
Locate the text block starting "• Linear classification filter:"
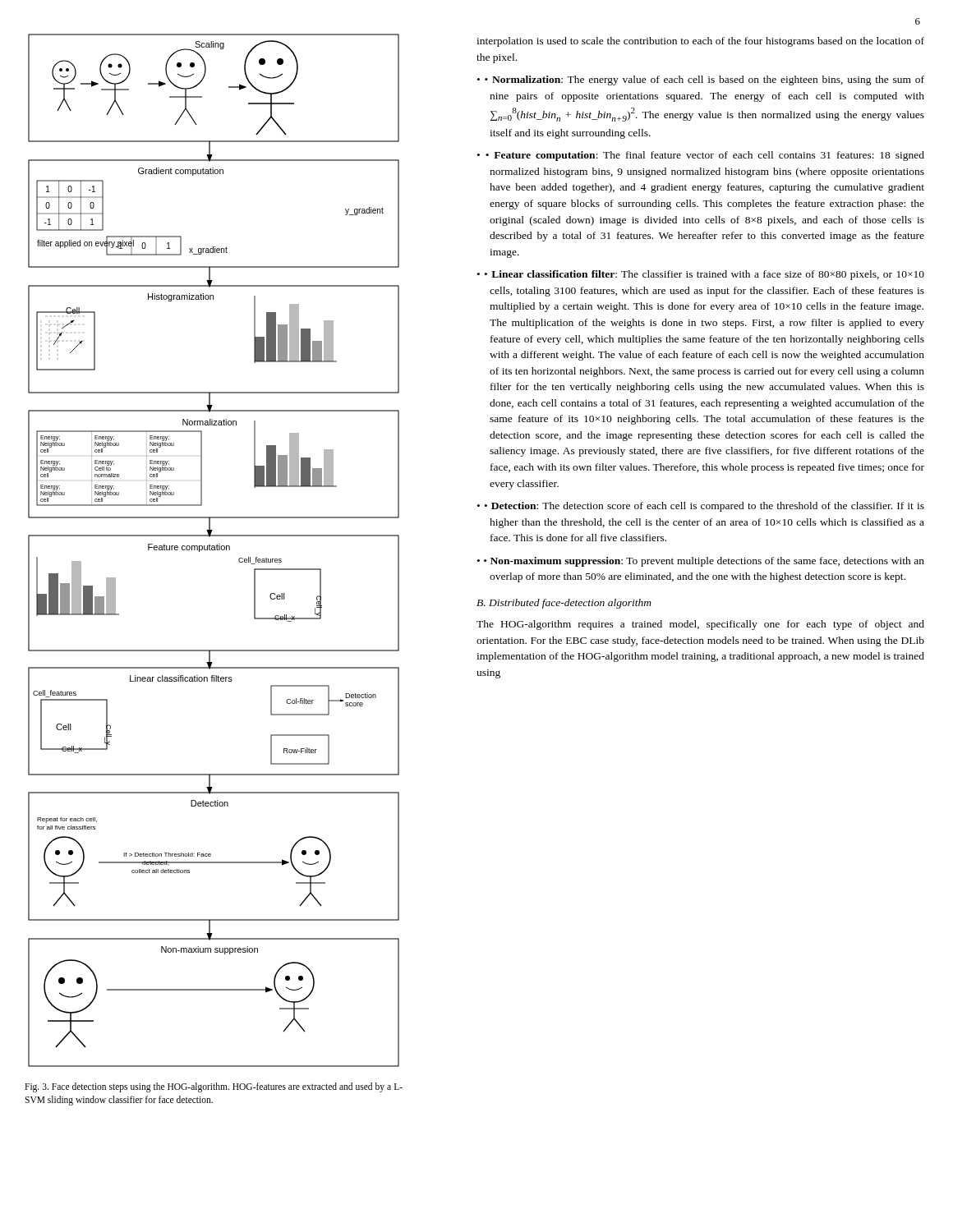tap(704, 379)
